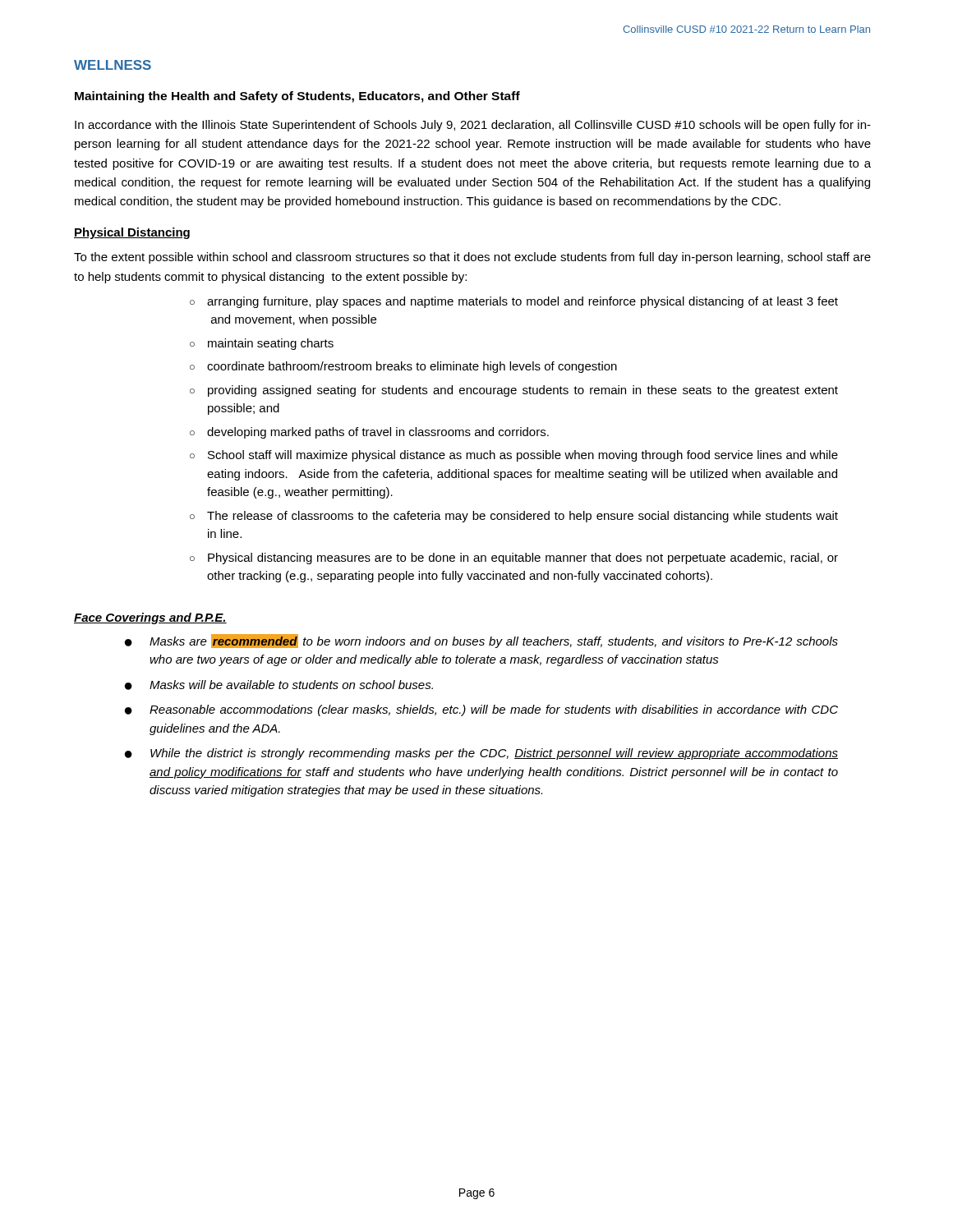
Task: Click on the list item with the text "○ maintain seating charts"
Action: (x=262, y=344)
